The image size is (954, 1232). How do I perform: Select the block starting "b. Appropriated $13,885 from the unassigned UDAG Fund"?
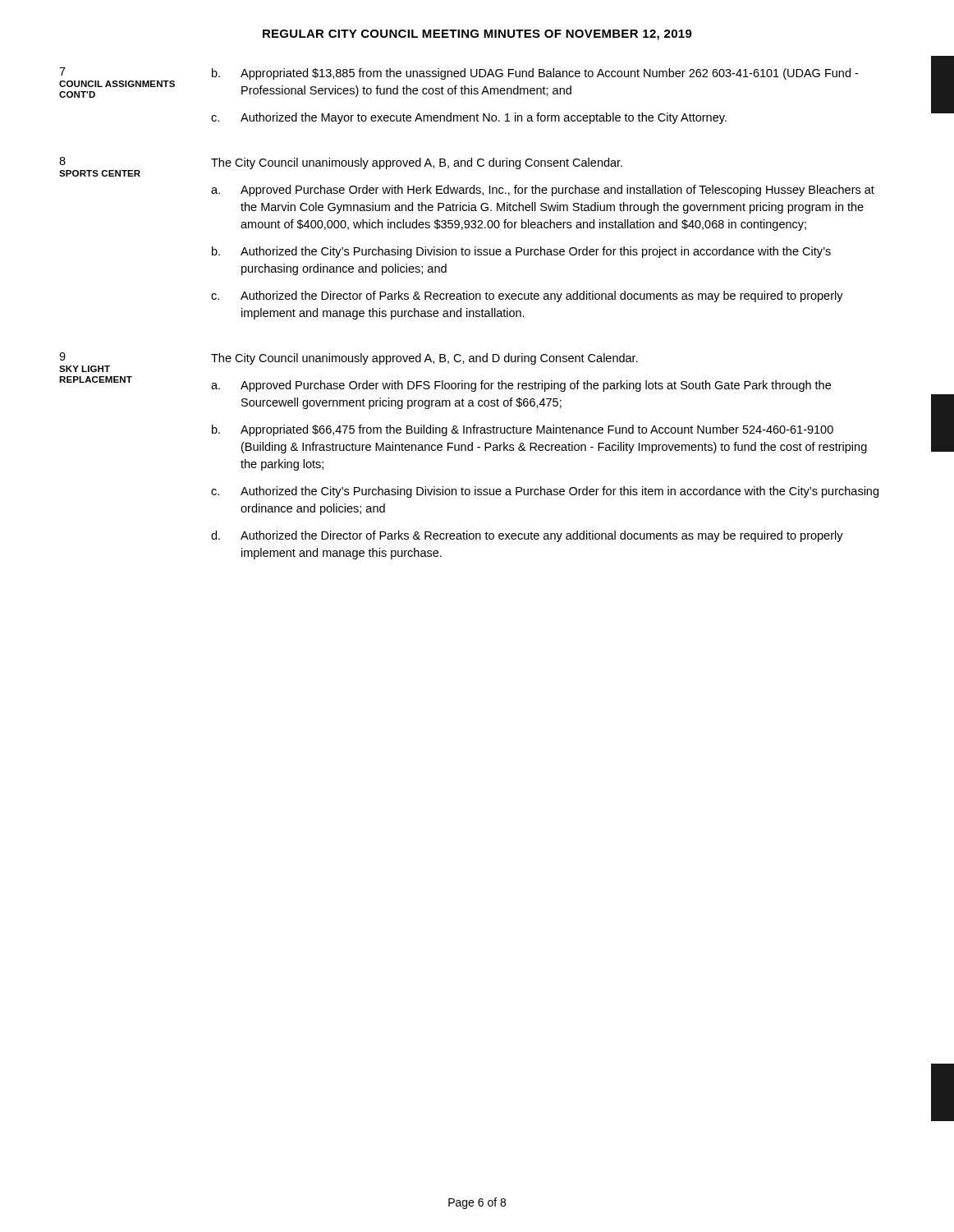546,82
